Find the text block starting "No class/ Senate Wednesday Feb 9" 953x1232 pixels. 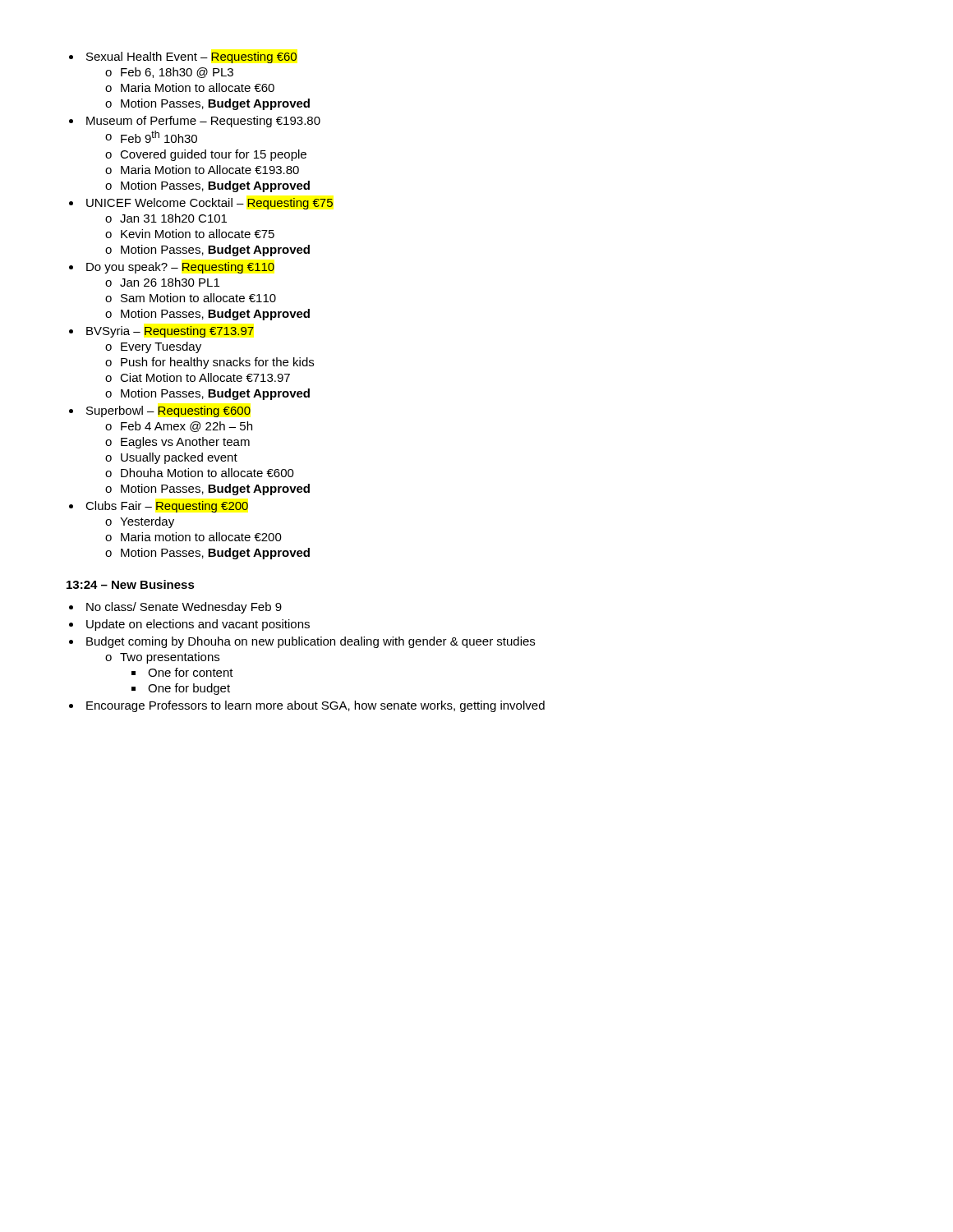(x=184, y=608)
